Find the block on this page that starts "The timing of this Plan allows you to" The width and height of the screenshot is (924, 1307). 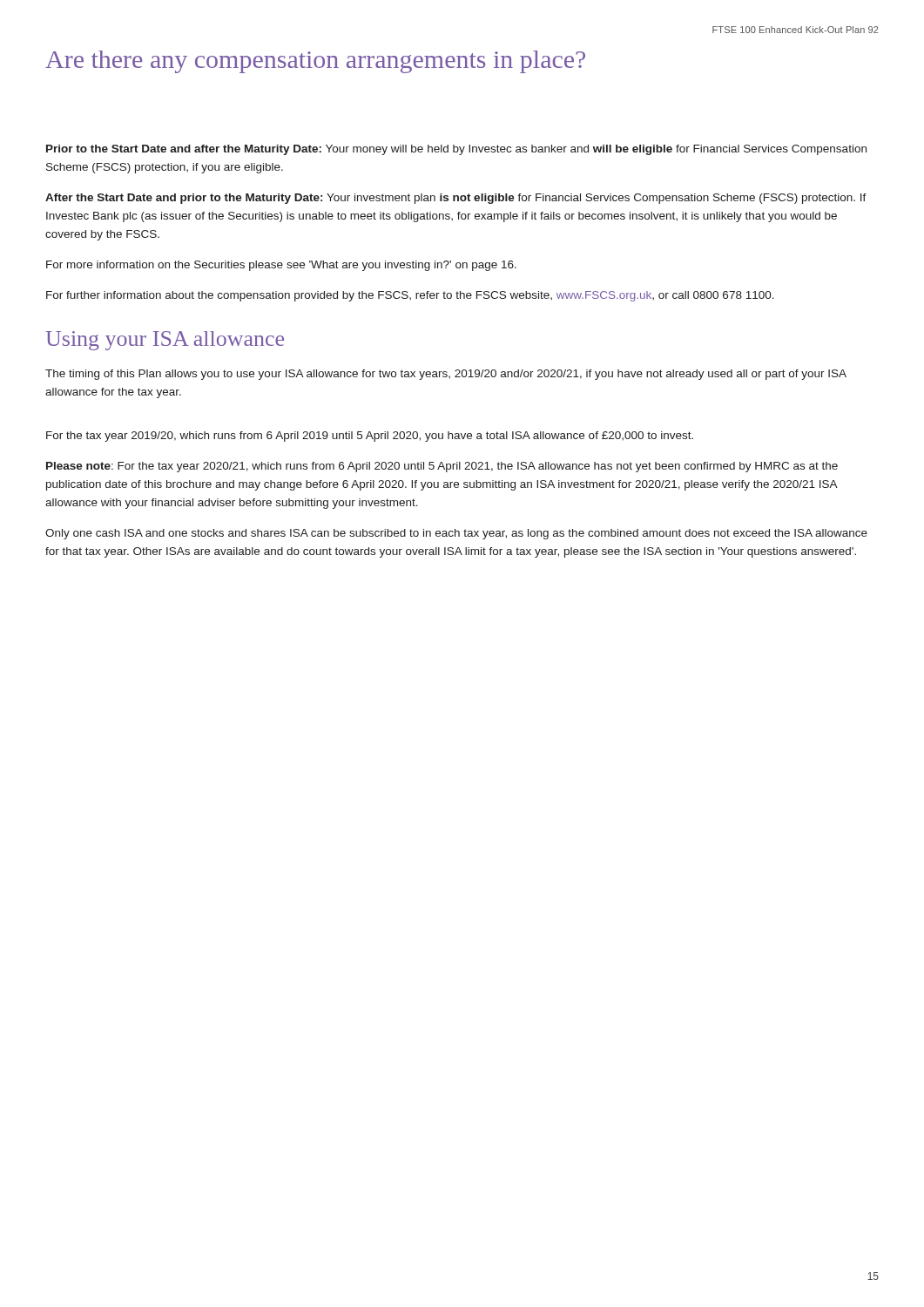pos(446,382)
